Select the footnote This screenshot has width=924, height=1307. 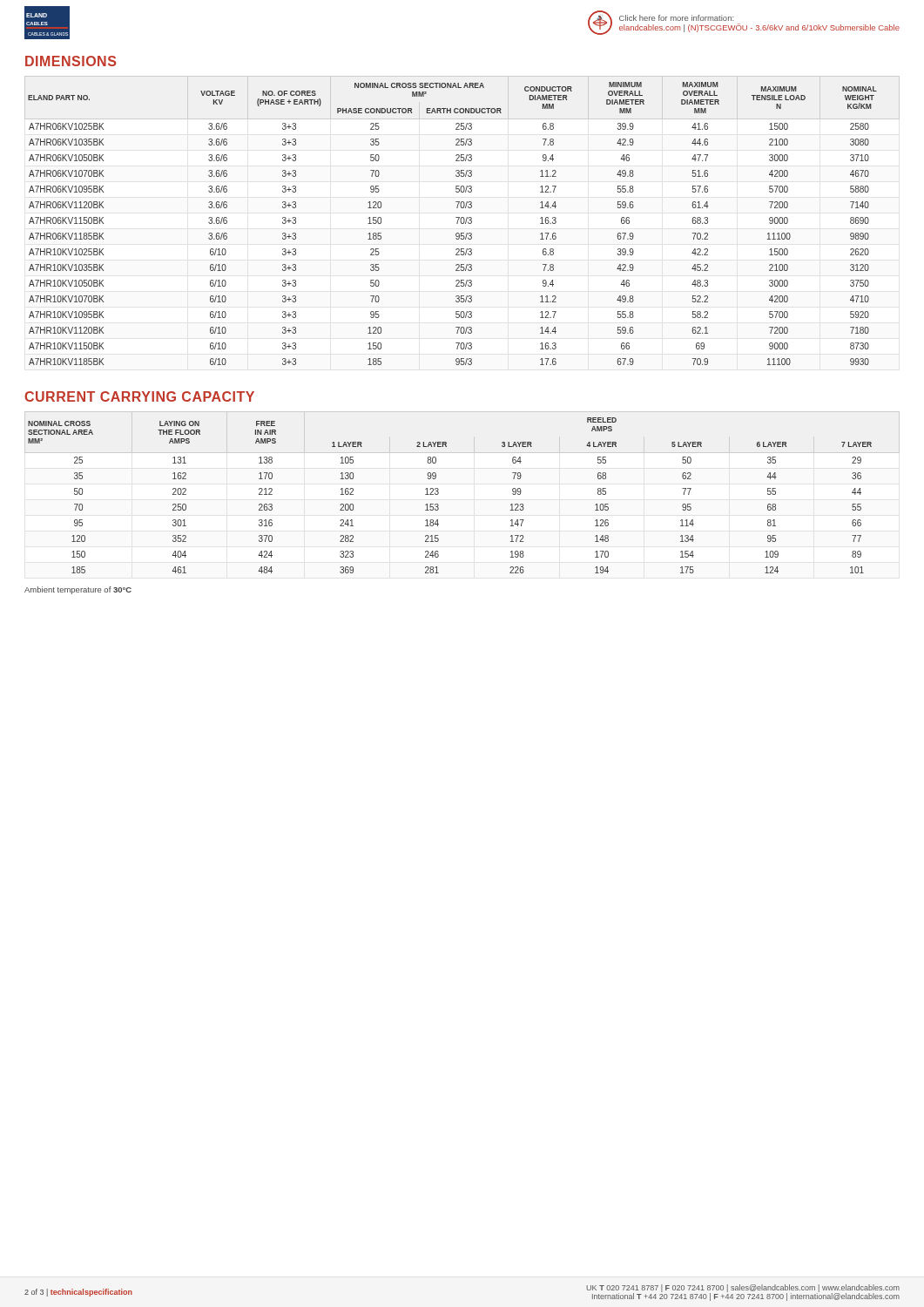[78, 589]
